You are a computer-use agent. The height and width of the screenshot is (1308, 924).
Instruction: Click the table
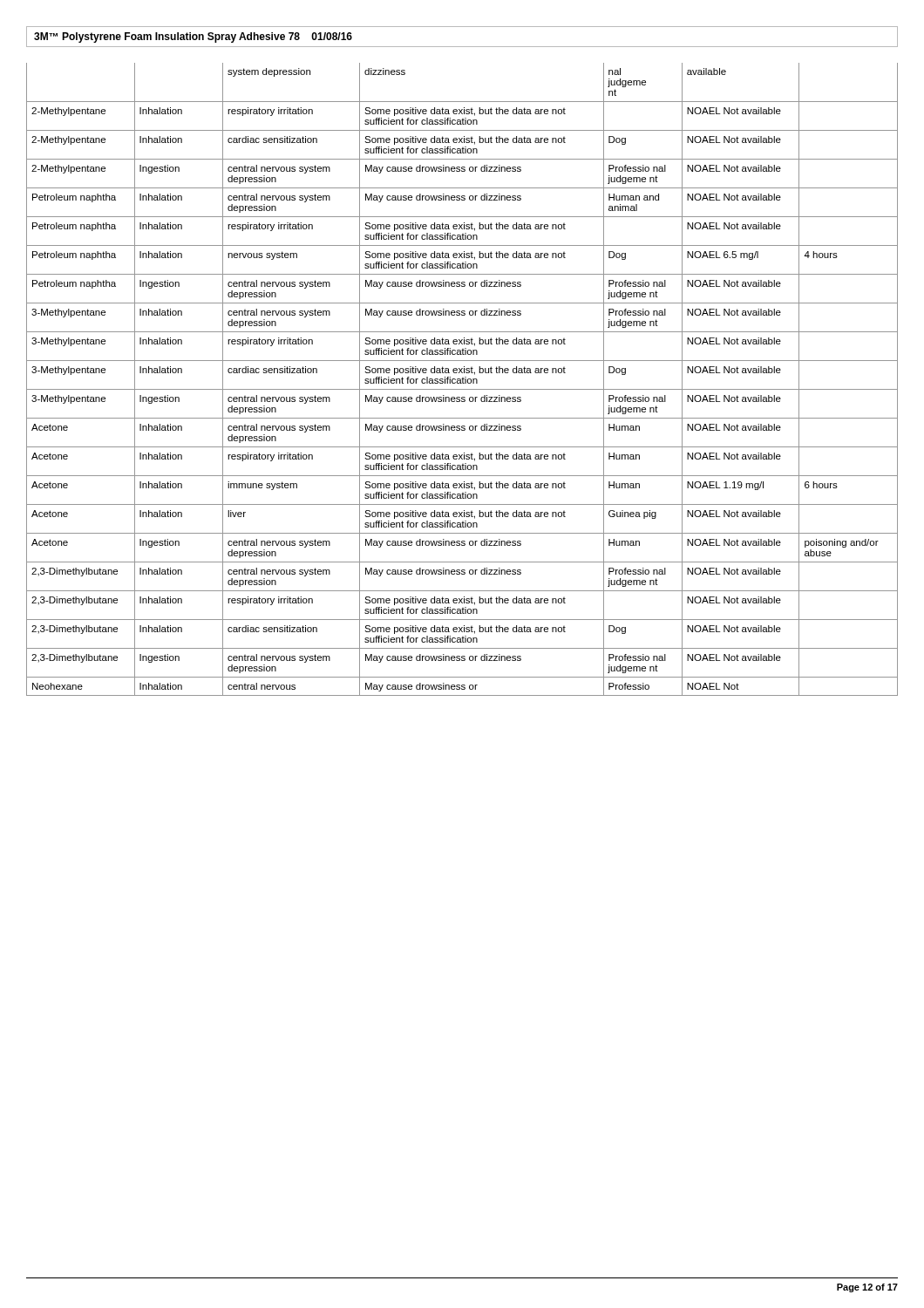[462, 664]
